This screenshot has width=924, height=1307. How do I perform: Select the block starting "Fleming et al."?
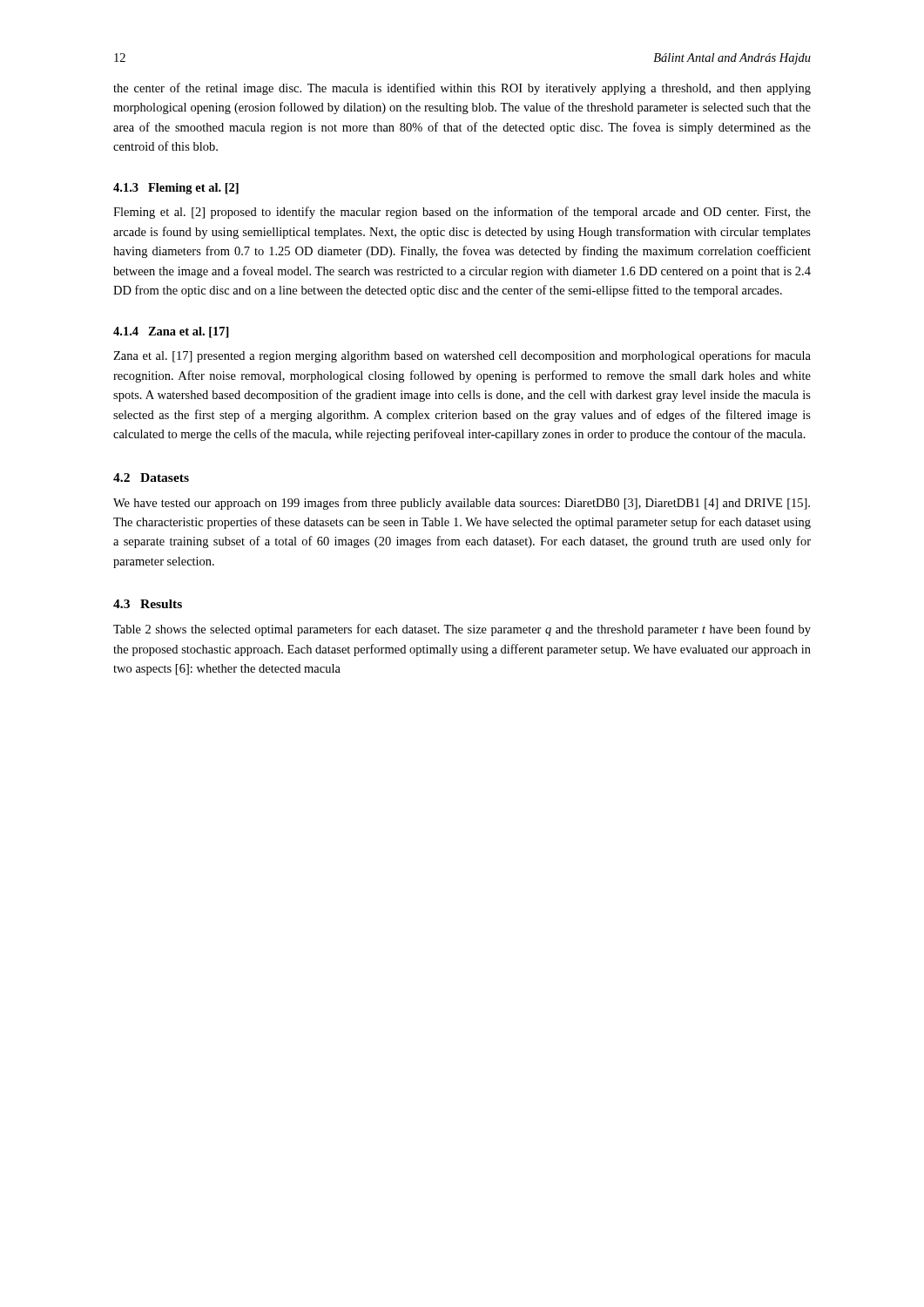coord(462,251)
